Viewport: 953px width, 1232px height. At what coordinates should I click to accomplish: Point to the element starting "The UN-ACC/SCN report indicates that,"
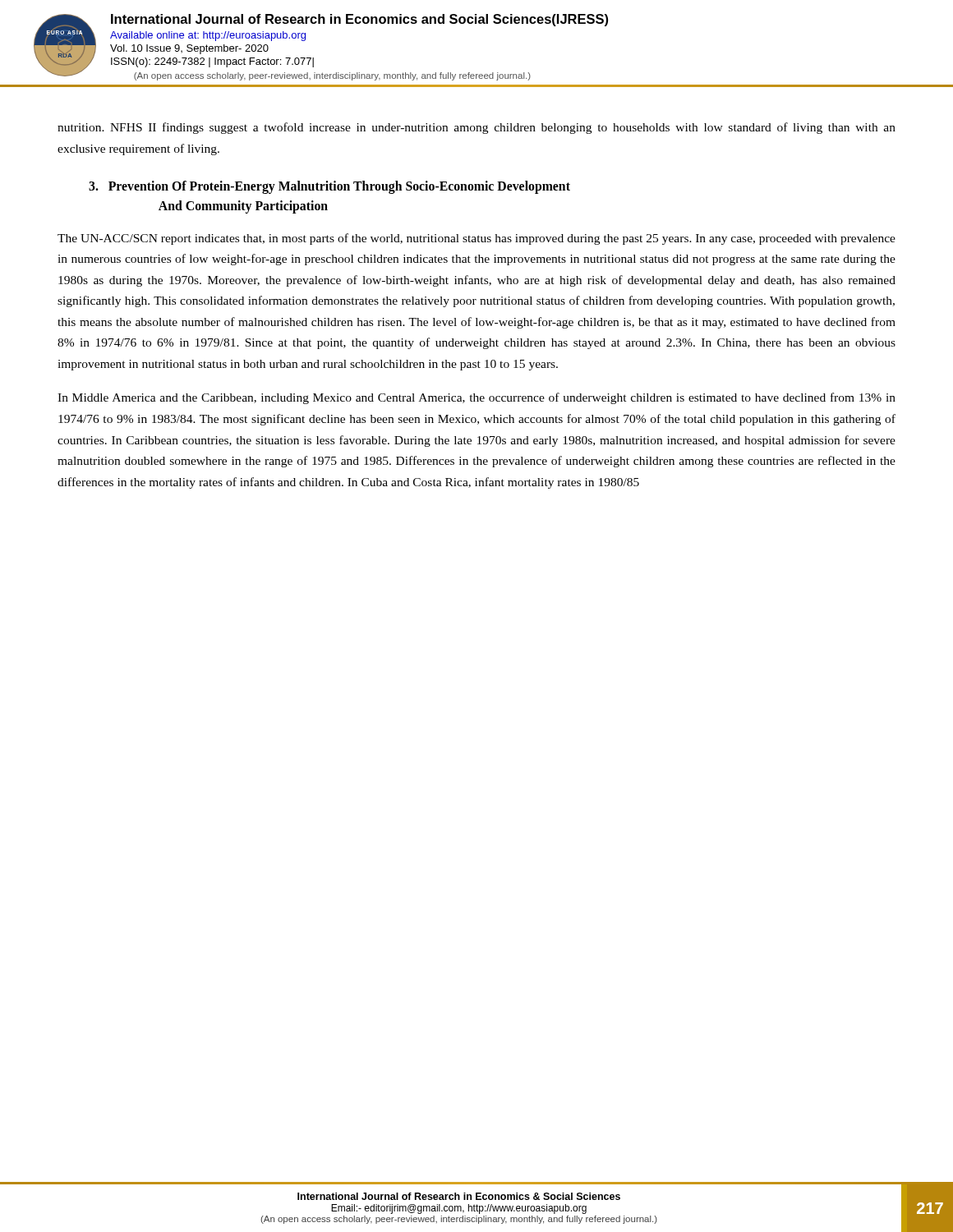pos(476,301)
